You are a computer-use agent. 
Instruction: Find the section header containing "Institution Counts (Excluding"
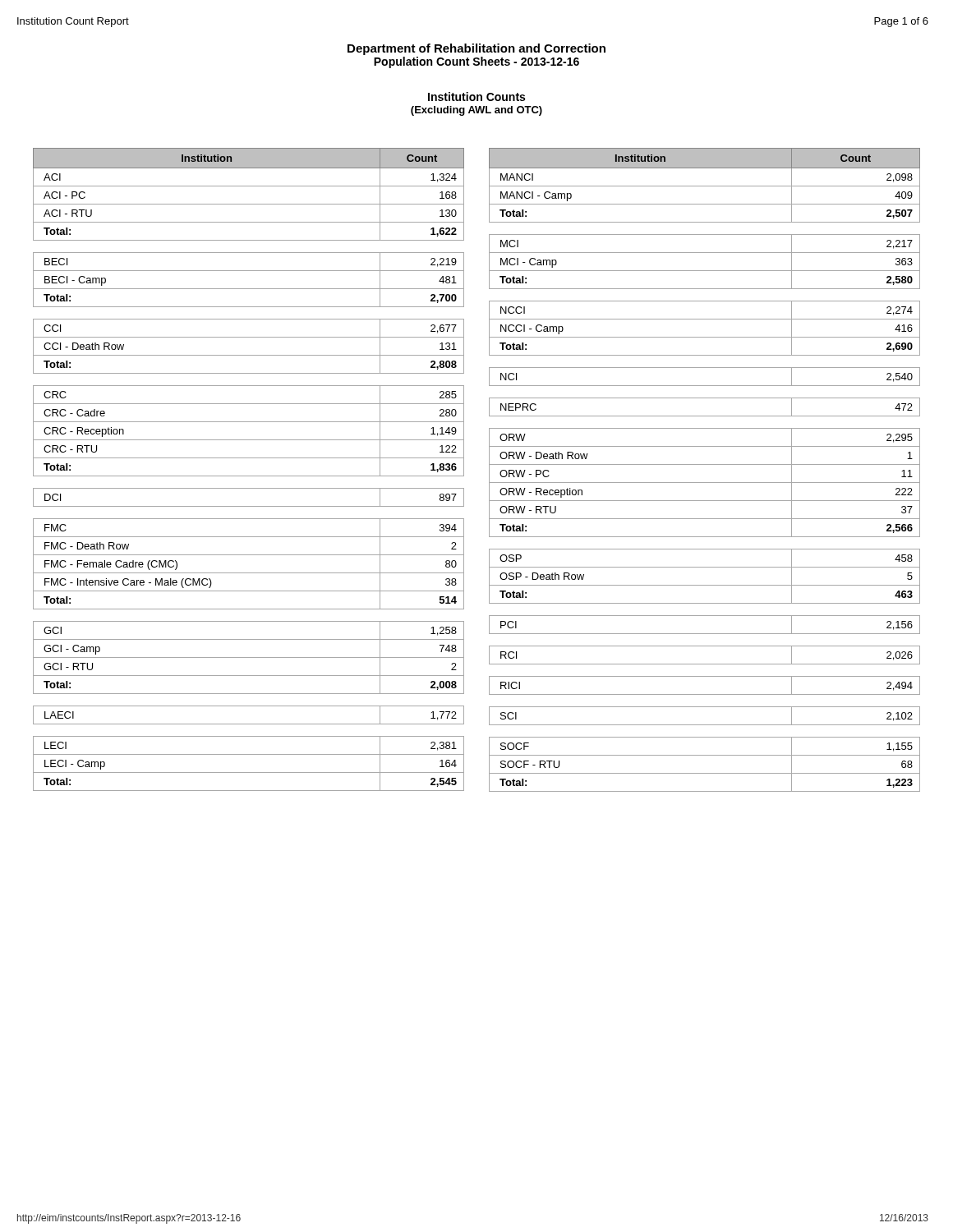point(476,103)
